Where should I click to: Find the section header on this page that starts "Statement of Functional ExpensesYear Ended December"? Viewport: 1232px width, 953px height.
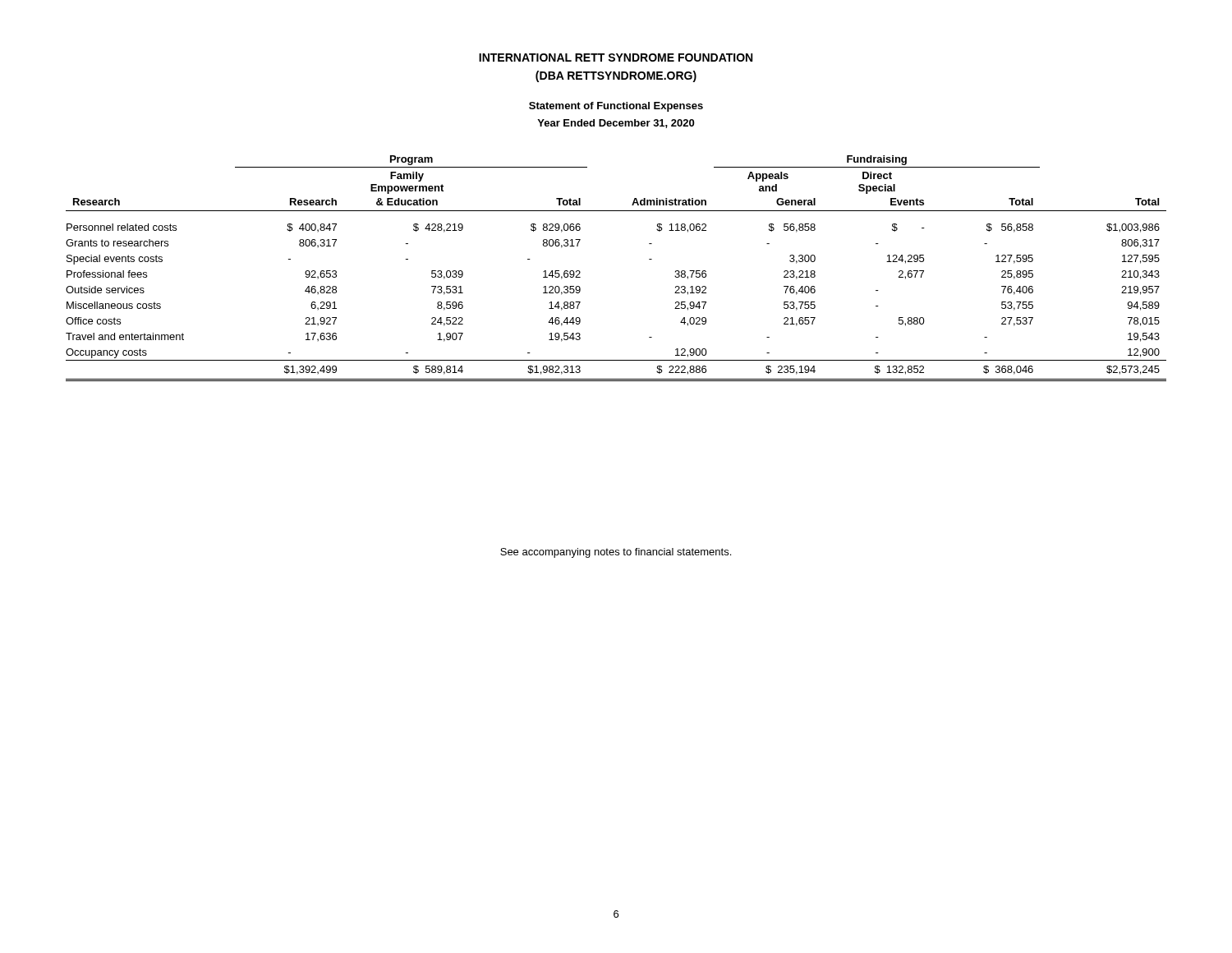coord(616,114)
